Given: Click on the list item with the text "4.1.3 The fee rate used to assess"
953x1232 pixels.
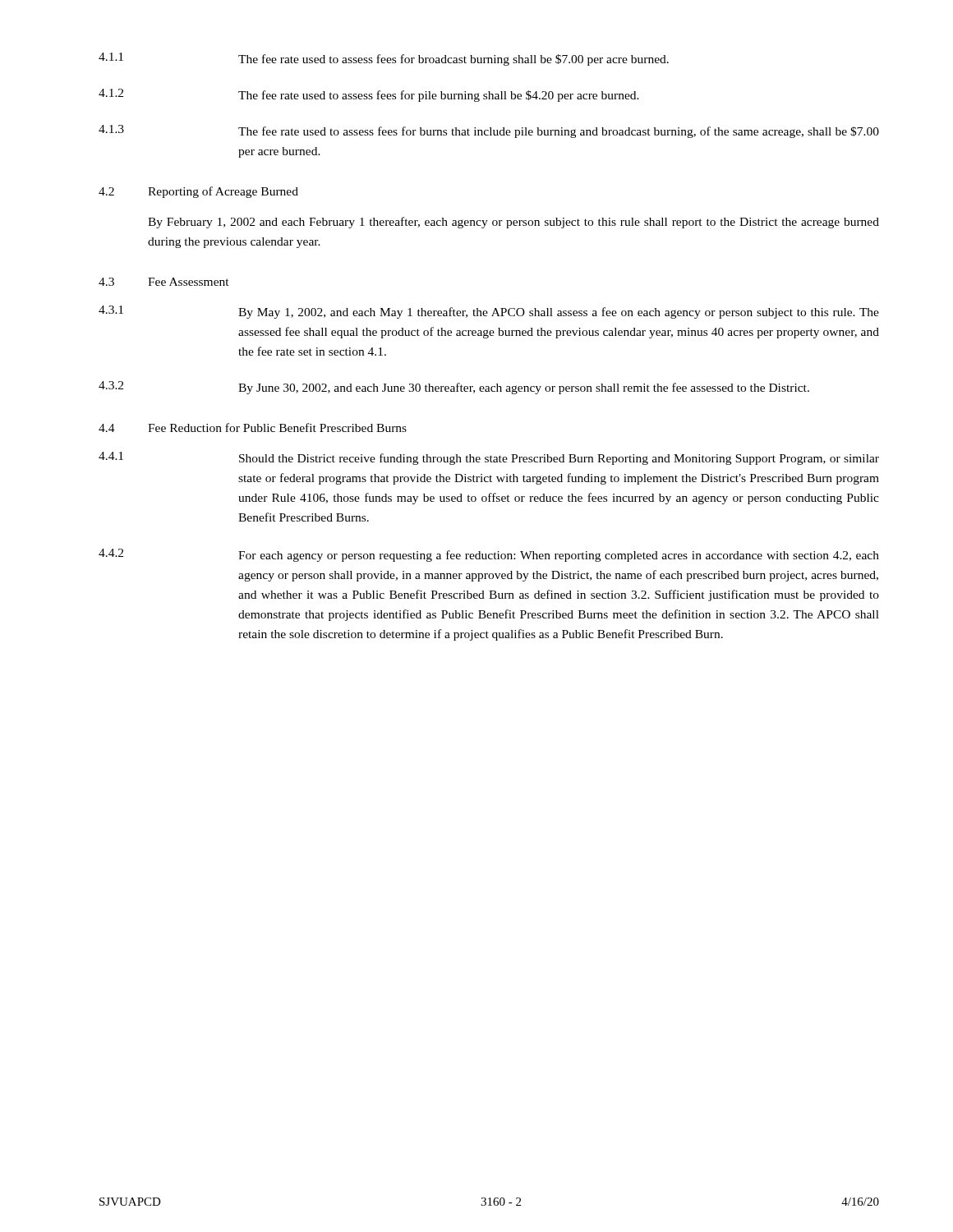Looking at the screenshot, I should pyautogui.click(x=489, y=141).
